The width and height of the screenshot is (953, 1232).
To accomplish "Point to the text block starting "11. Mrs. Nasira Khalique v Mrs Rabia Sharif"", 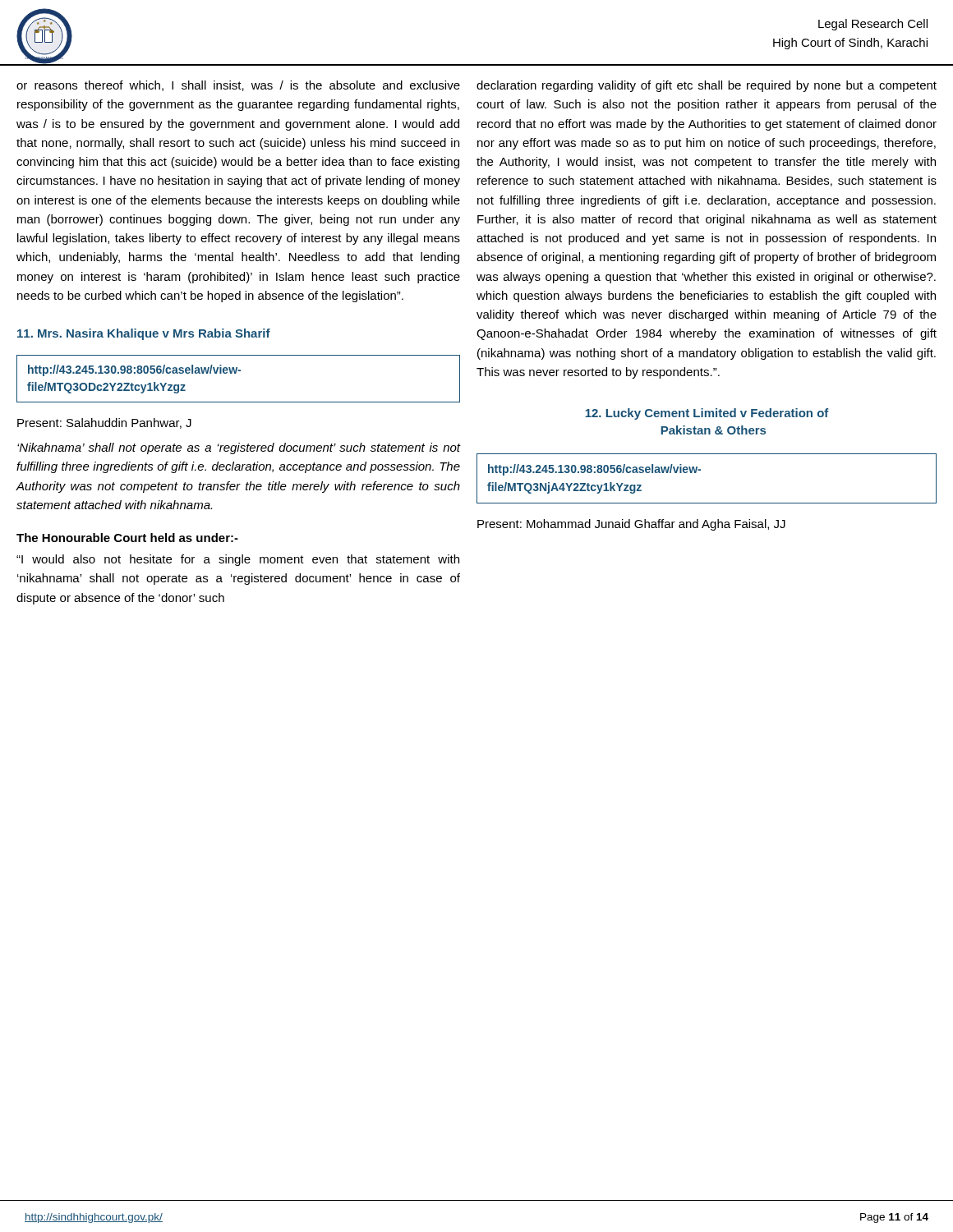I will 143,333.
